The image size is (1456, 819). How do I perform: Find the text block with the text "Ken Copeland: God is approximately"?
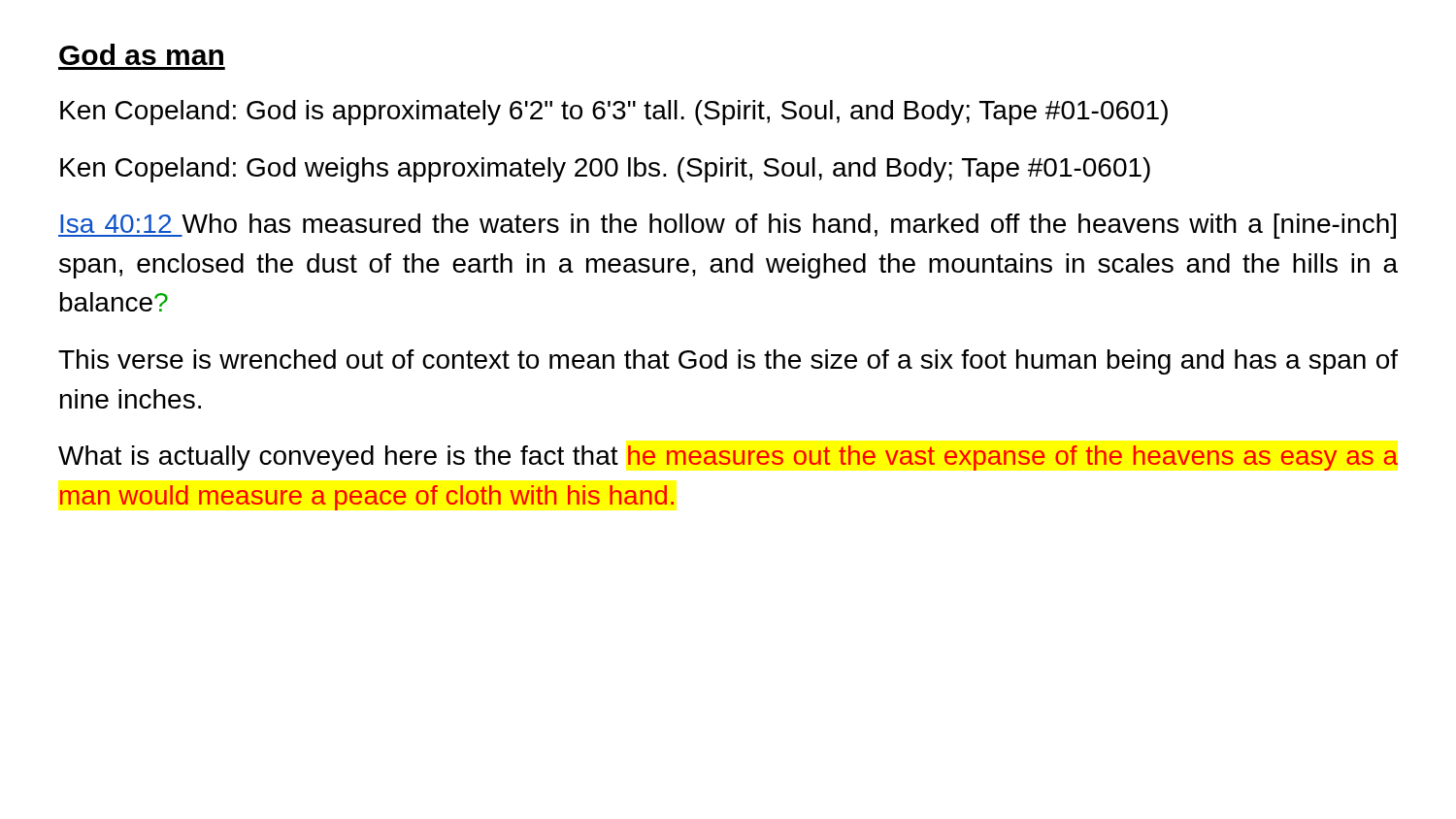click(x=614, y=110)
